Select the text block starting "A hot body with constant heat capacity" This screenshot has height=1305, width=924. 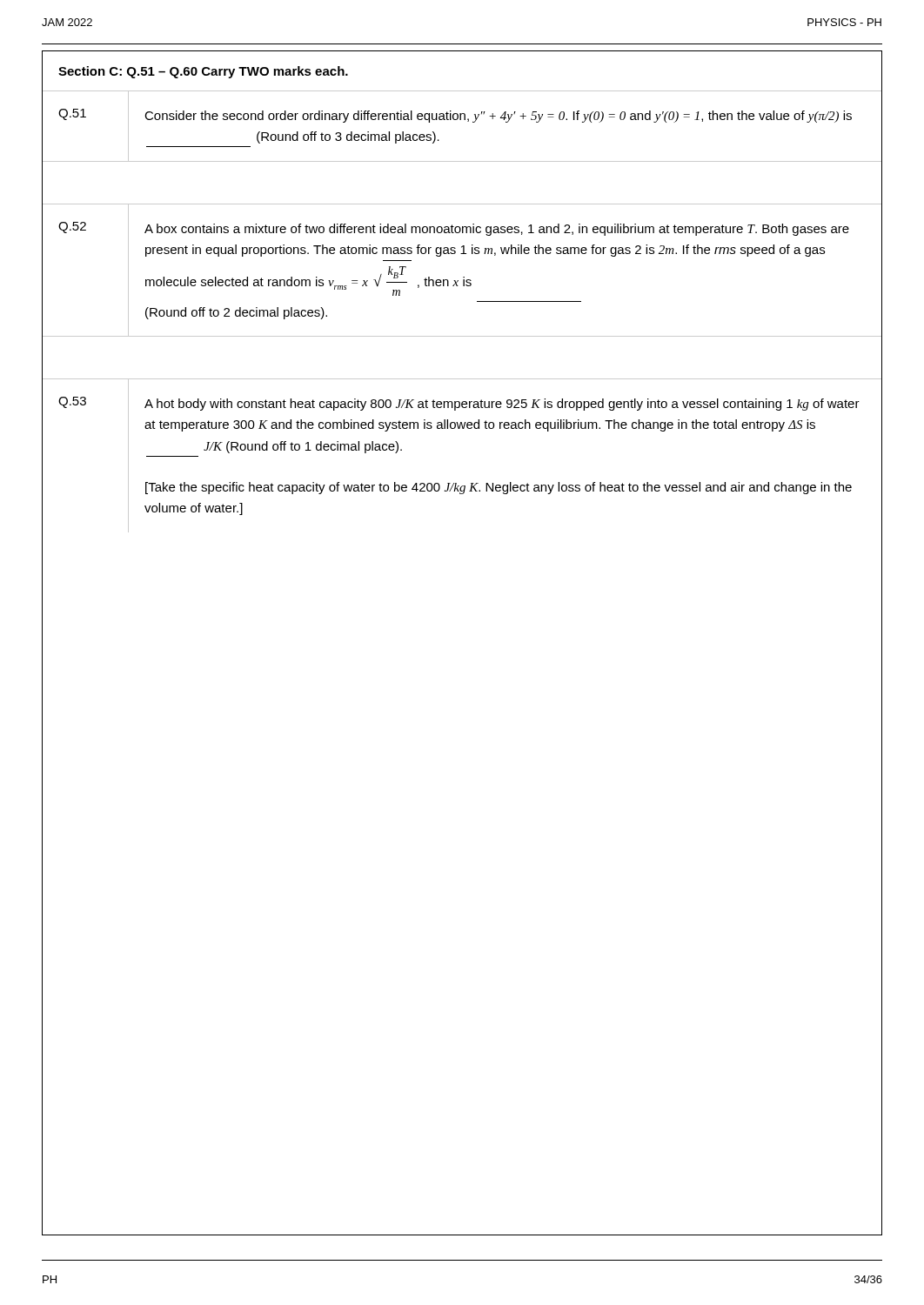click(x=502, y=405)
